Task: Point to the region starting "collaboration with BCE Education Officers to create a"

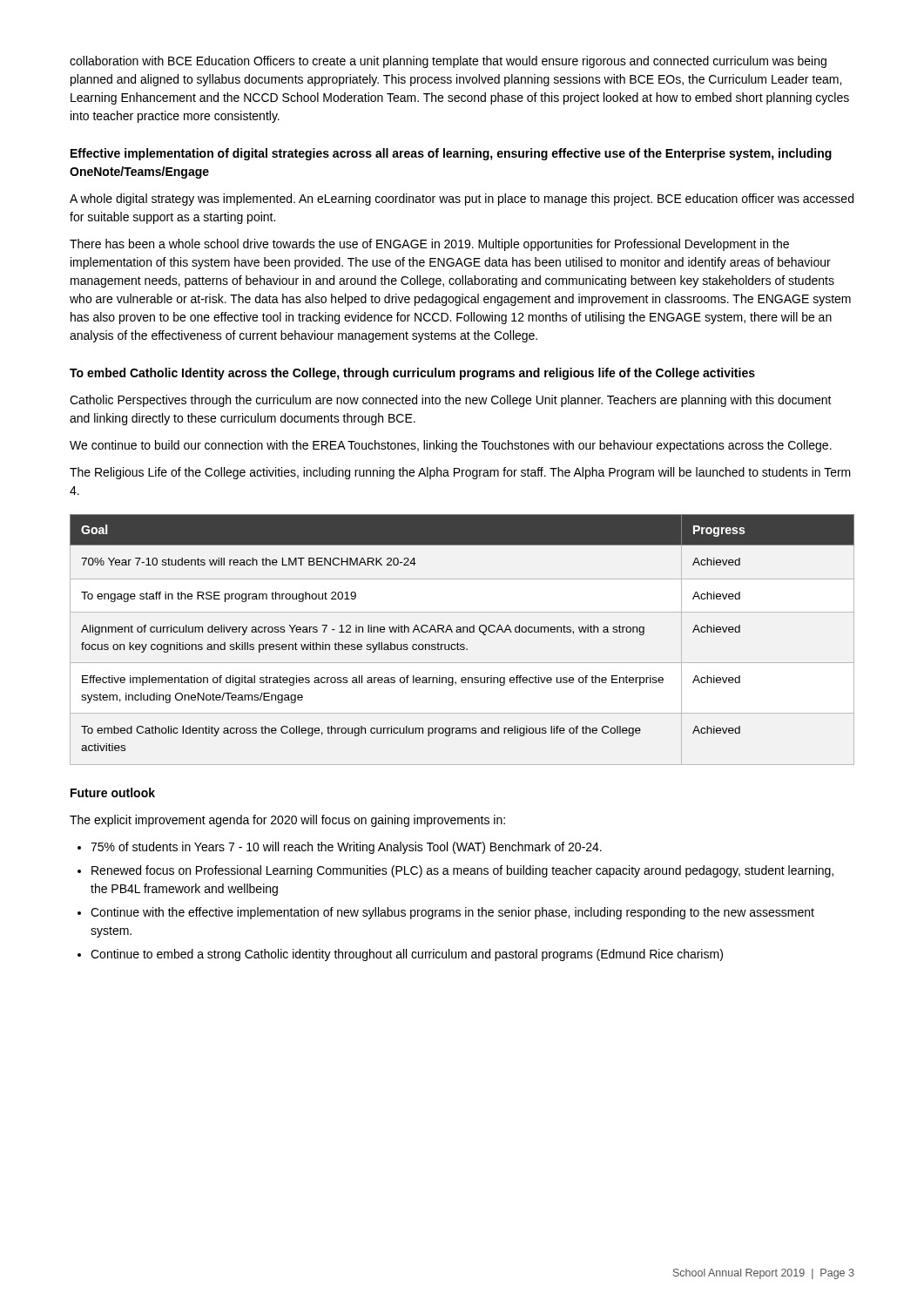Action: 462,89
